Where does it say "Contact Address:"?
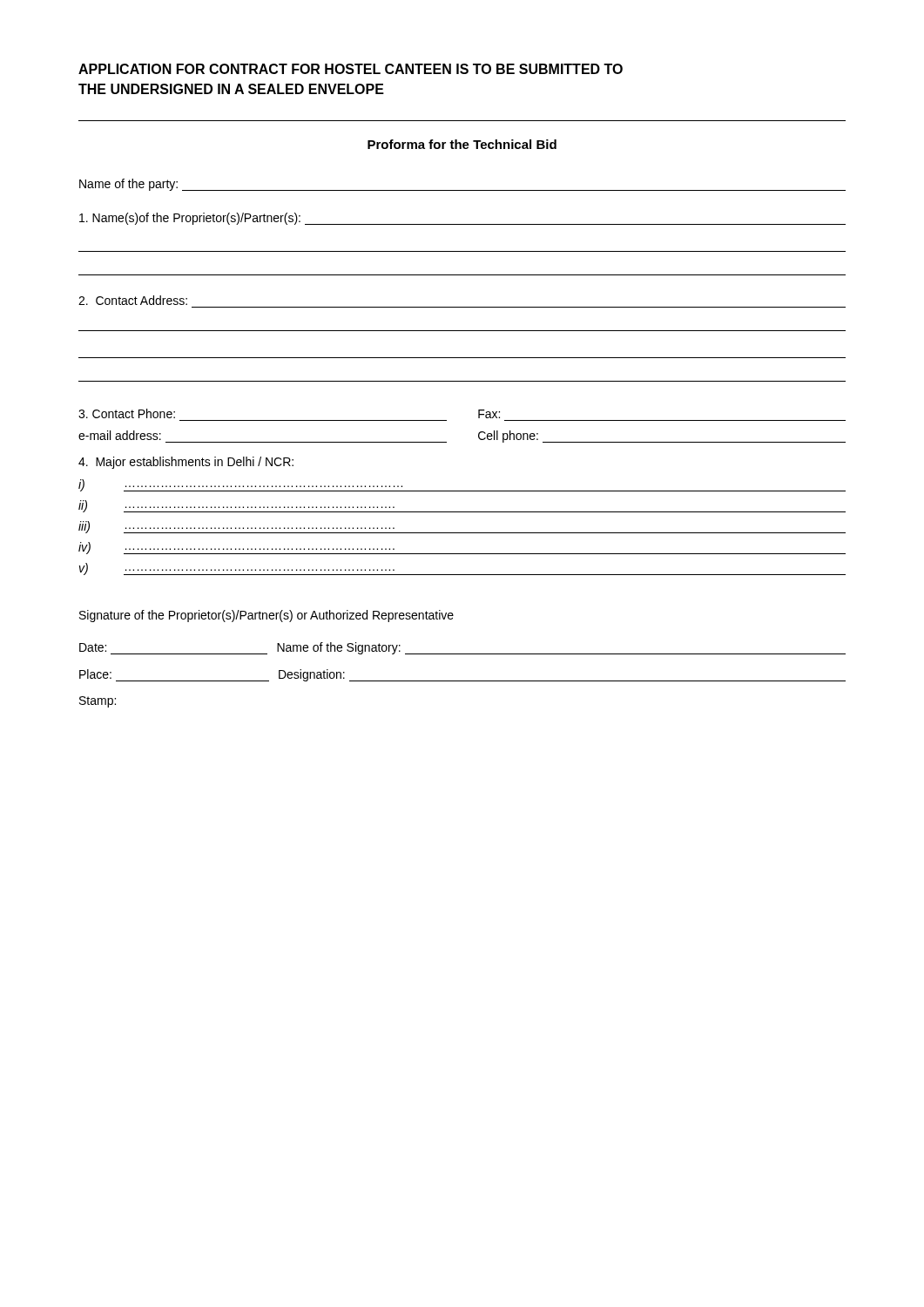 pos(462,300)
